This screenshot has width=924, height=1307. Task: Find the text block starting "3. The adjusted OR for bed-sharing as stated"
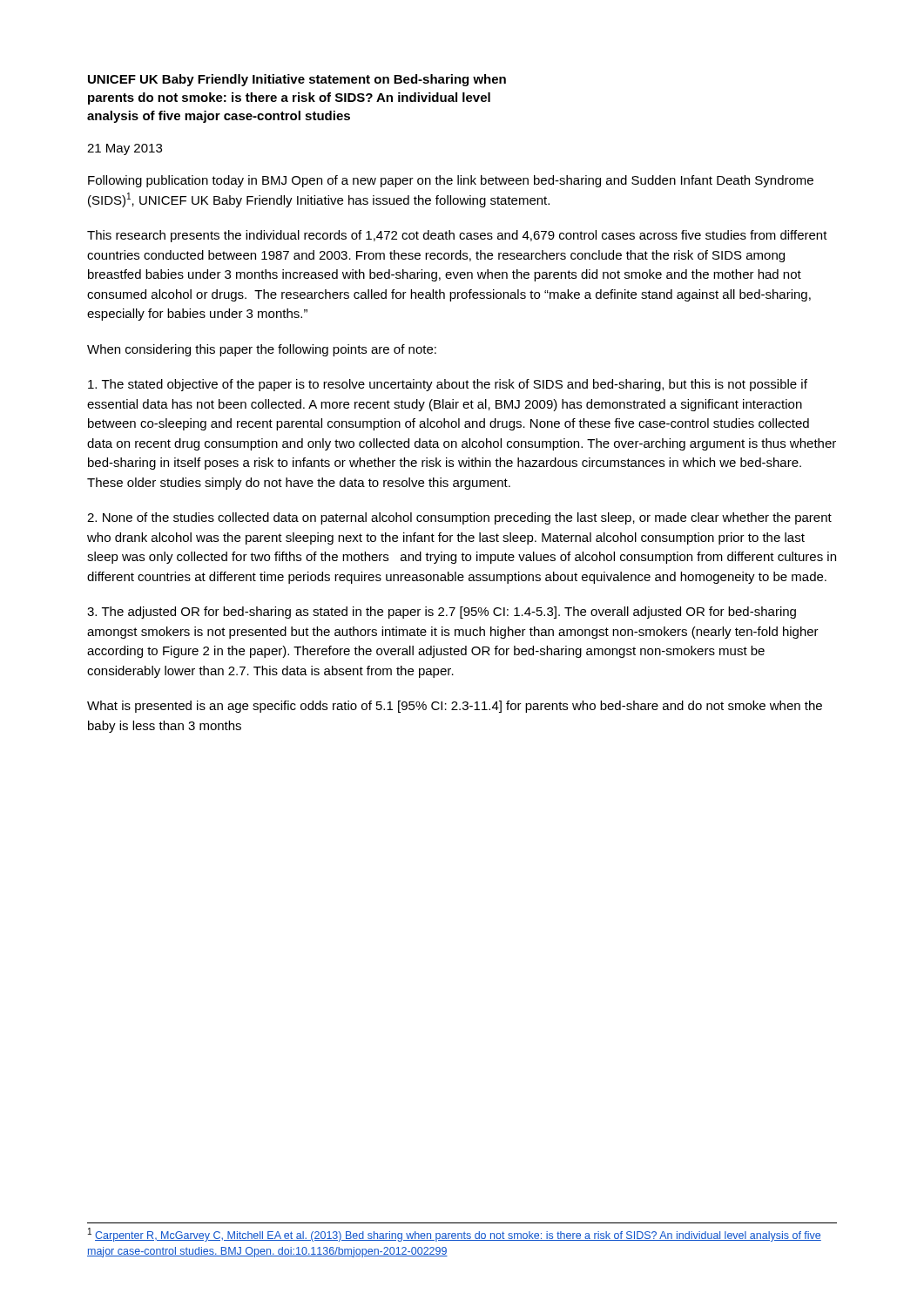[453, 641]
